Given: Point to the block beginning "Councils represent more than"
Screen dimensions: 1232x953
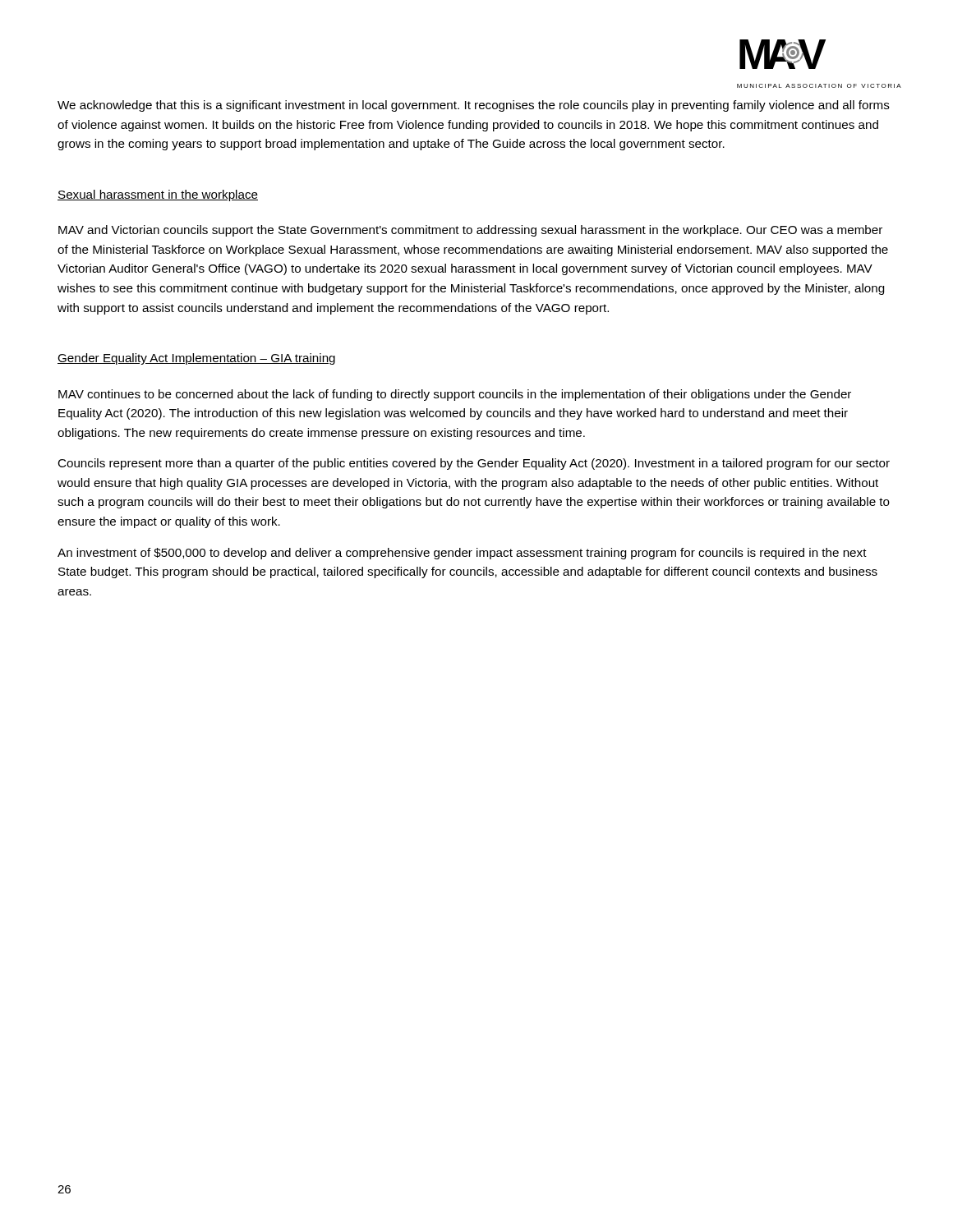Looking at the screenshot, I should coord(476,492).
